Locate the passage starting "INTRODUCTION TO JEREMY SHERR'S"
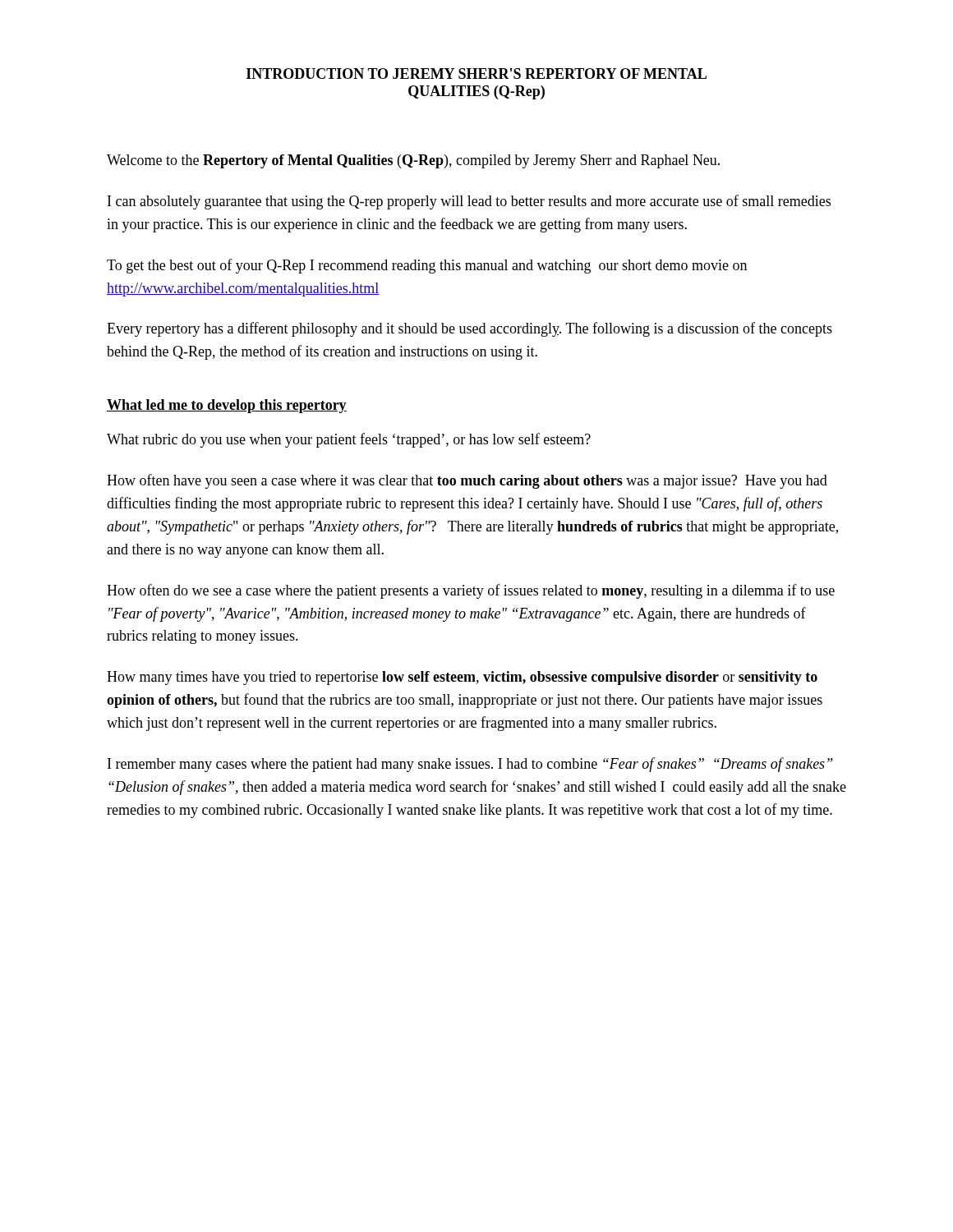This screenshot has width=953, height=1232. click(x=476, y=83)
